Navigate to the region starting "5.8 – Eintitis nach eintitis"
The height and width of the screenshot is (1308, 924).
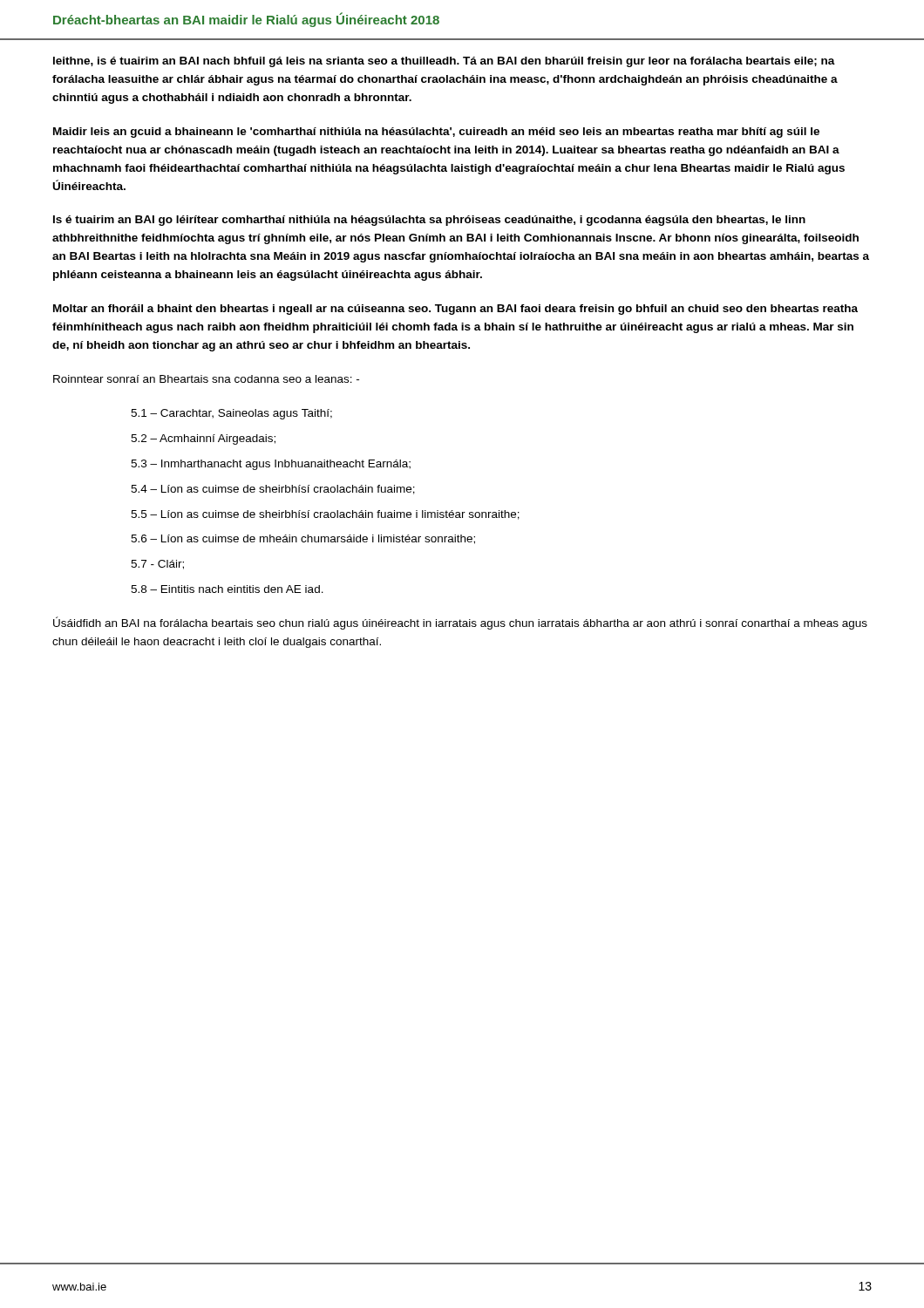(227, 589)
